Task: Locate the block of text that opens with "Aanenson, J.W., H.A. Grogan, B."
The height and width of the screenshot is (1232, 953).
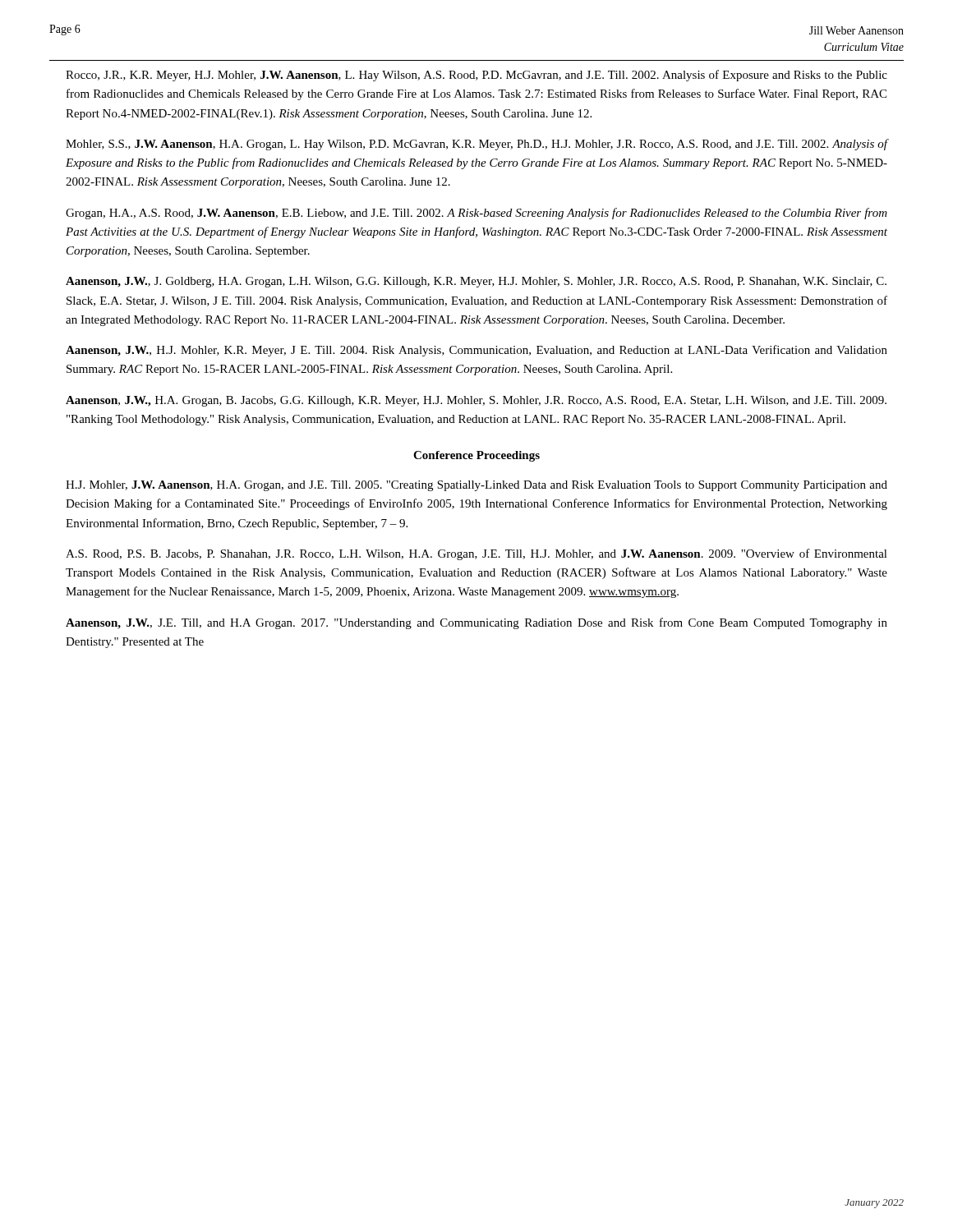Action: point(476,410)
